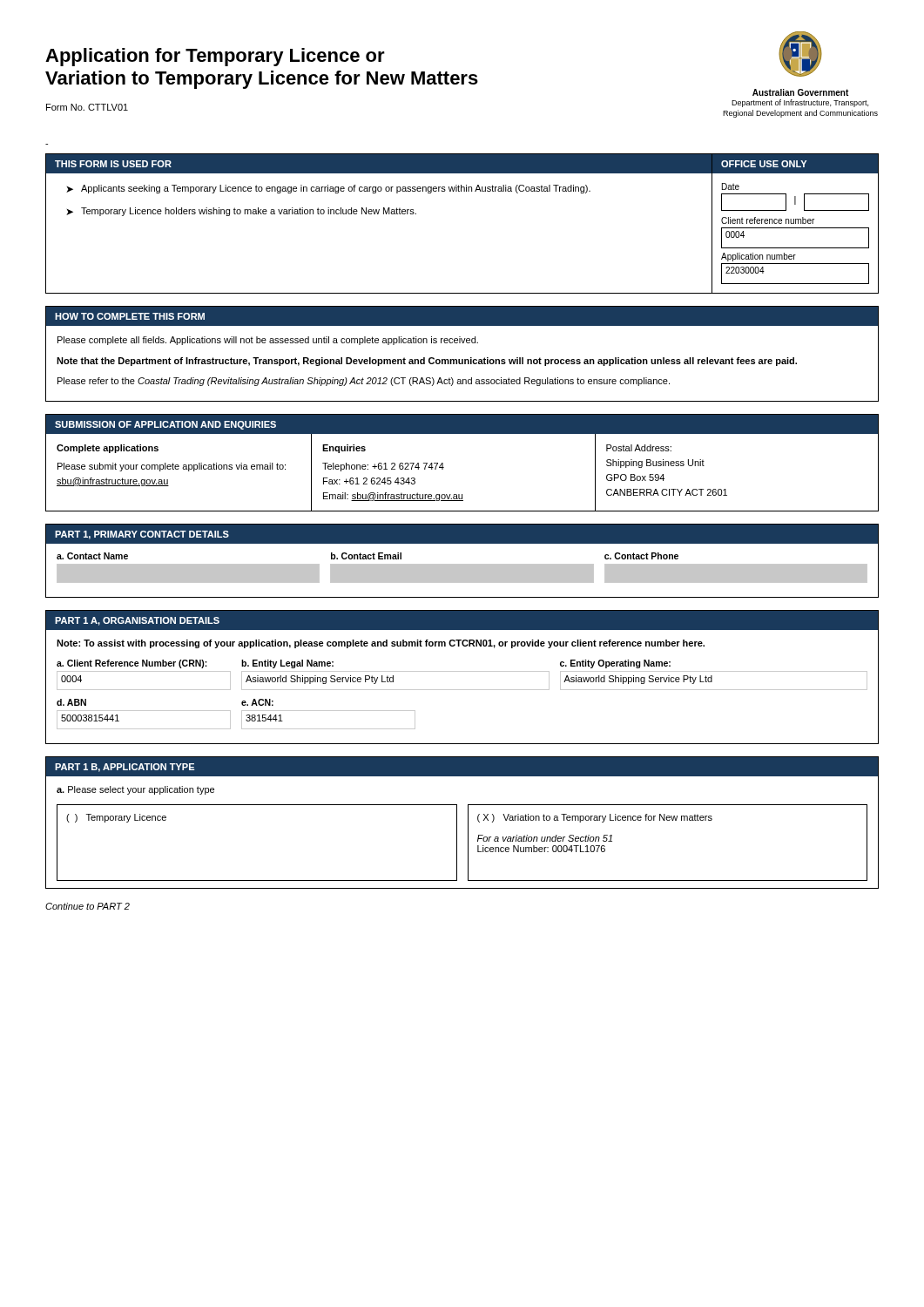The height and width of the screenshot is (1307, 924).
Task: Point to the block beginning "HOW TO COMPLETE THIS FORM"
Action: 462,354
